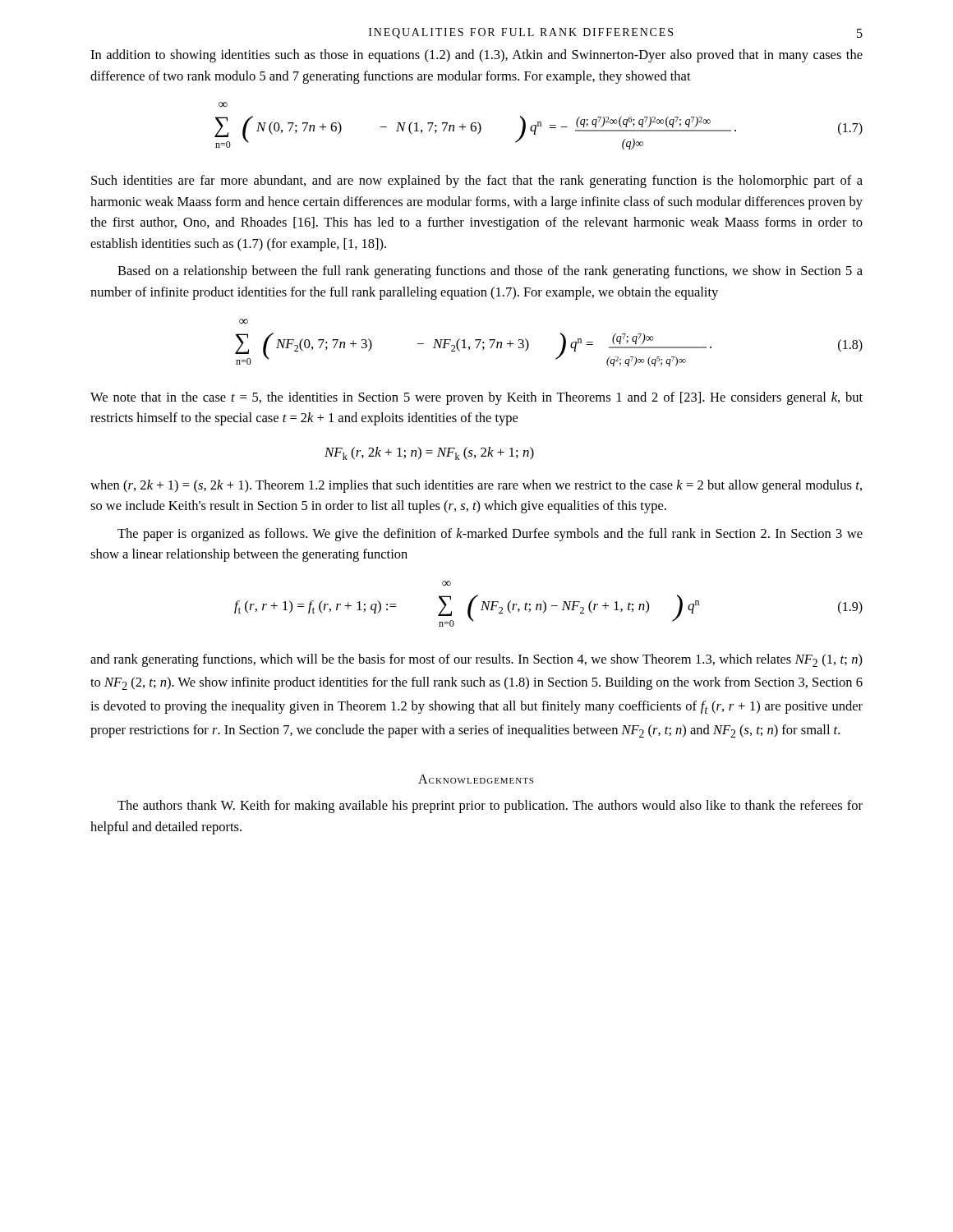Select the text block that says "The paper is organized as"
Screen dimensions: 1232x953
tap(476, 544)
